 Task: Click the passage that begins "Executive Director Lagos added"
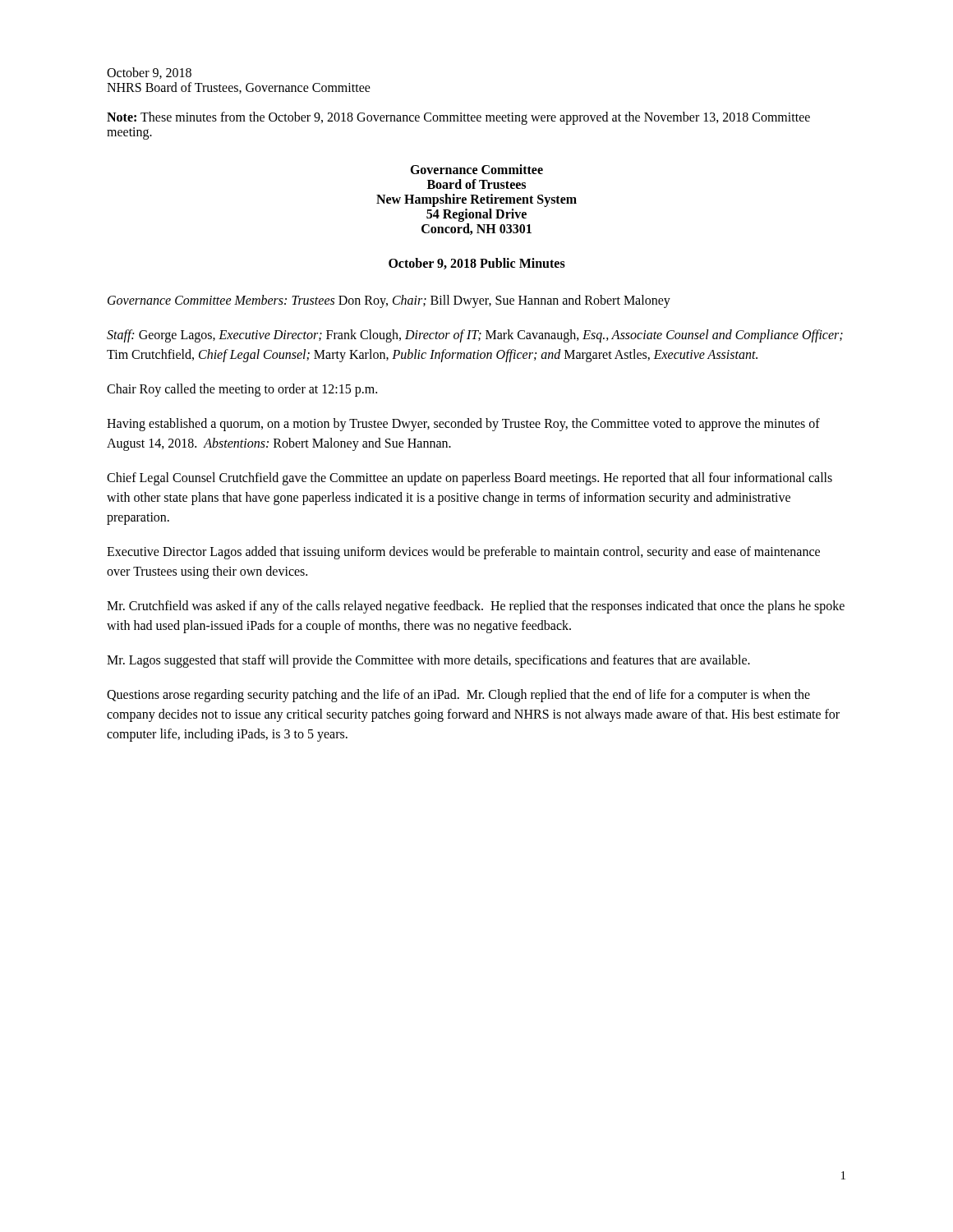pos(464,561)
